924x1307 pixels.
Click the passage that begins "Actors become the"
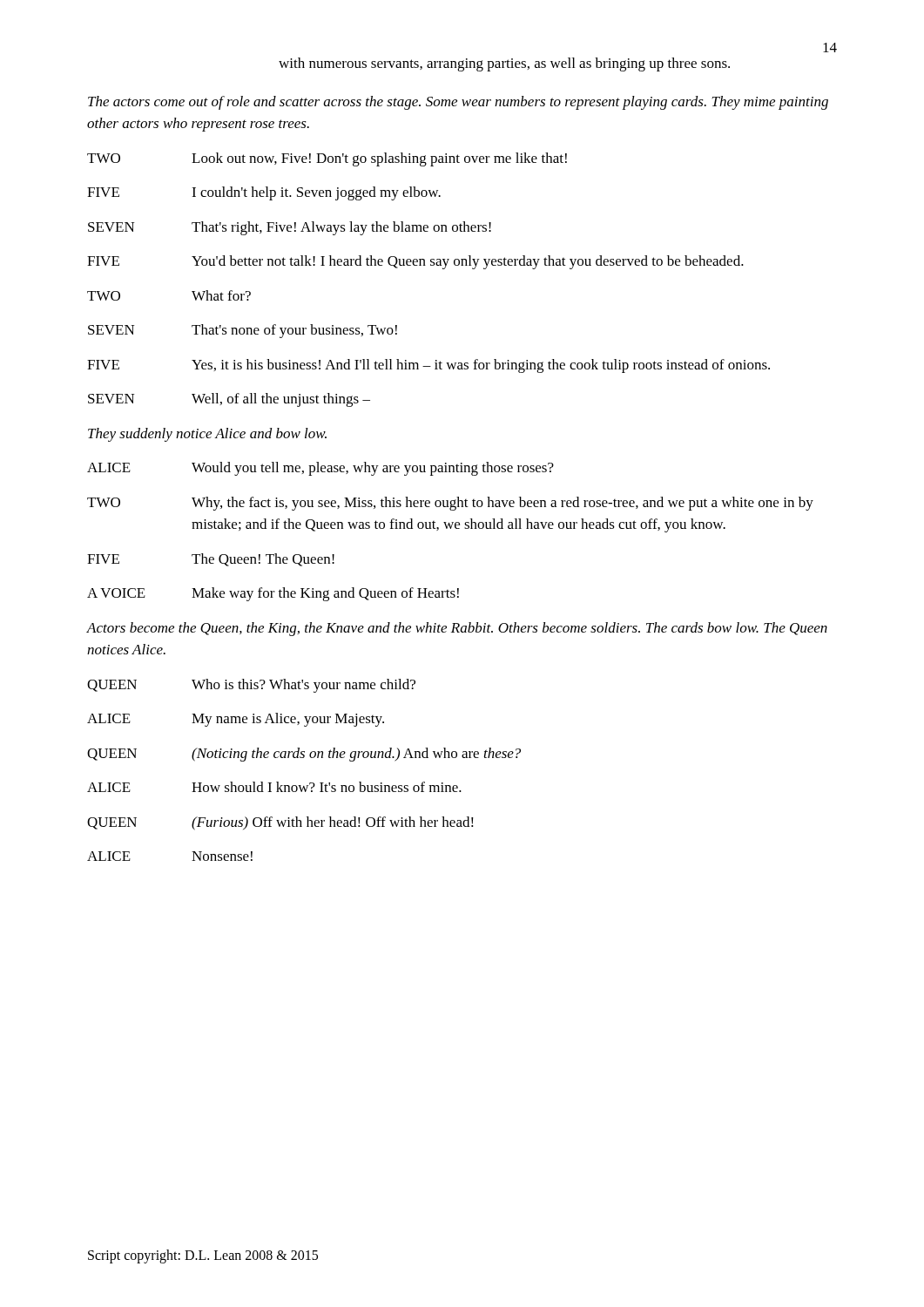pos(457,638)
